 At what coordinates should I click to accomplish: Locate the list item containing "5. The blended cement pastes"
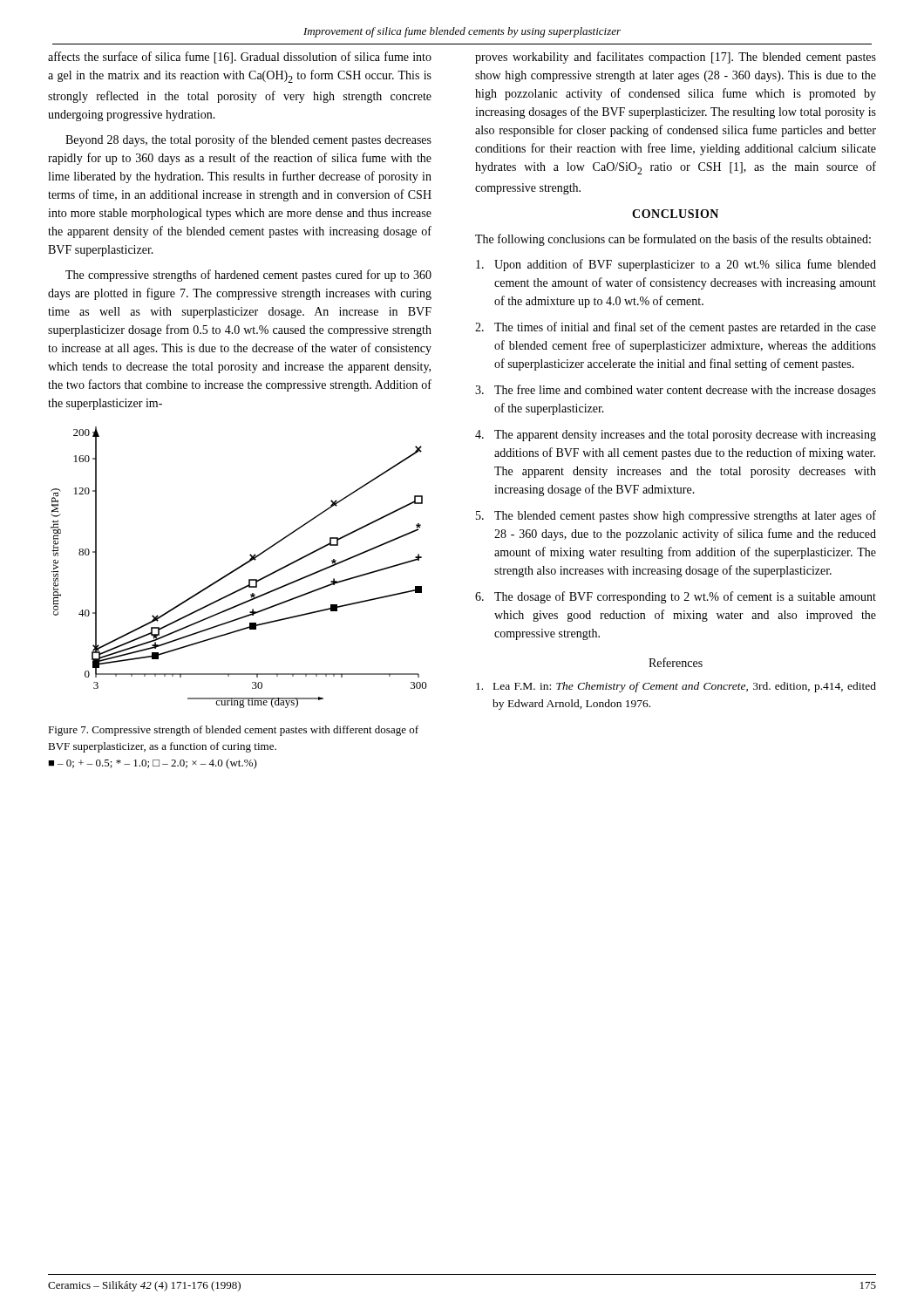(x=676, y=543)
